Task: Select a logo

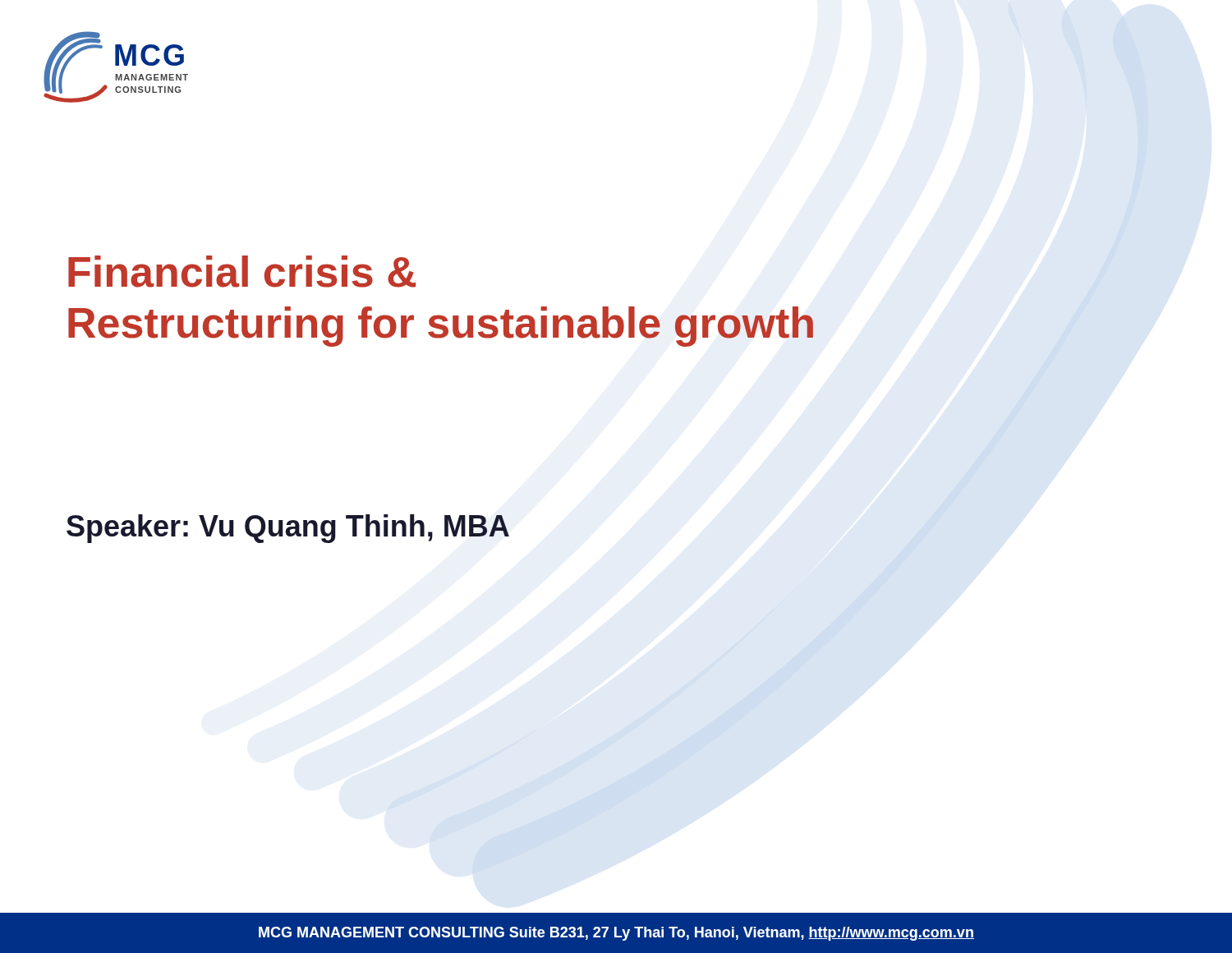Action: pos(146,70)
